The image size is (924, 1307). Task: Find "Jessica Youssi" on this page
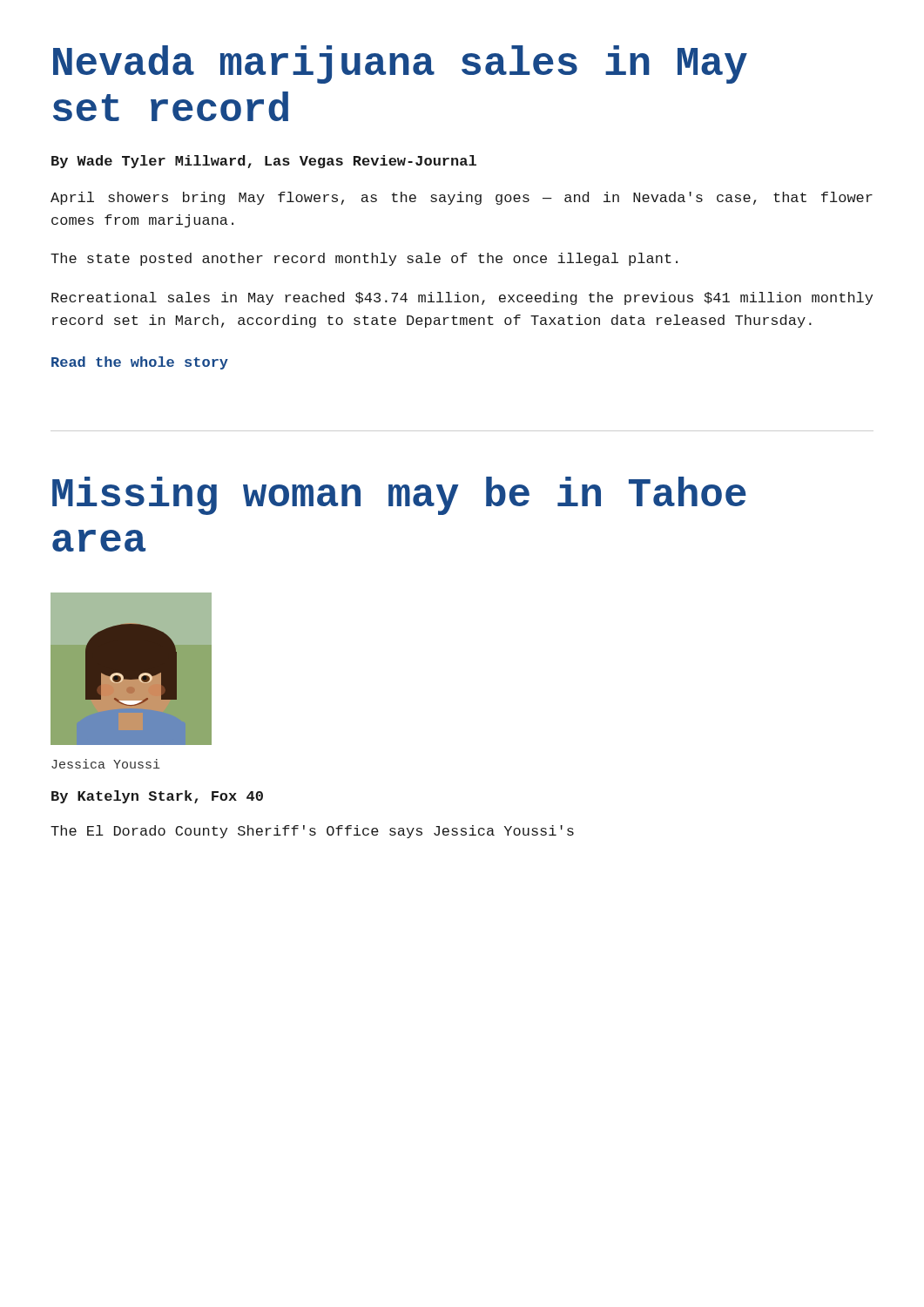[105, 766]
